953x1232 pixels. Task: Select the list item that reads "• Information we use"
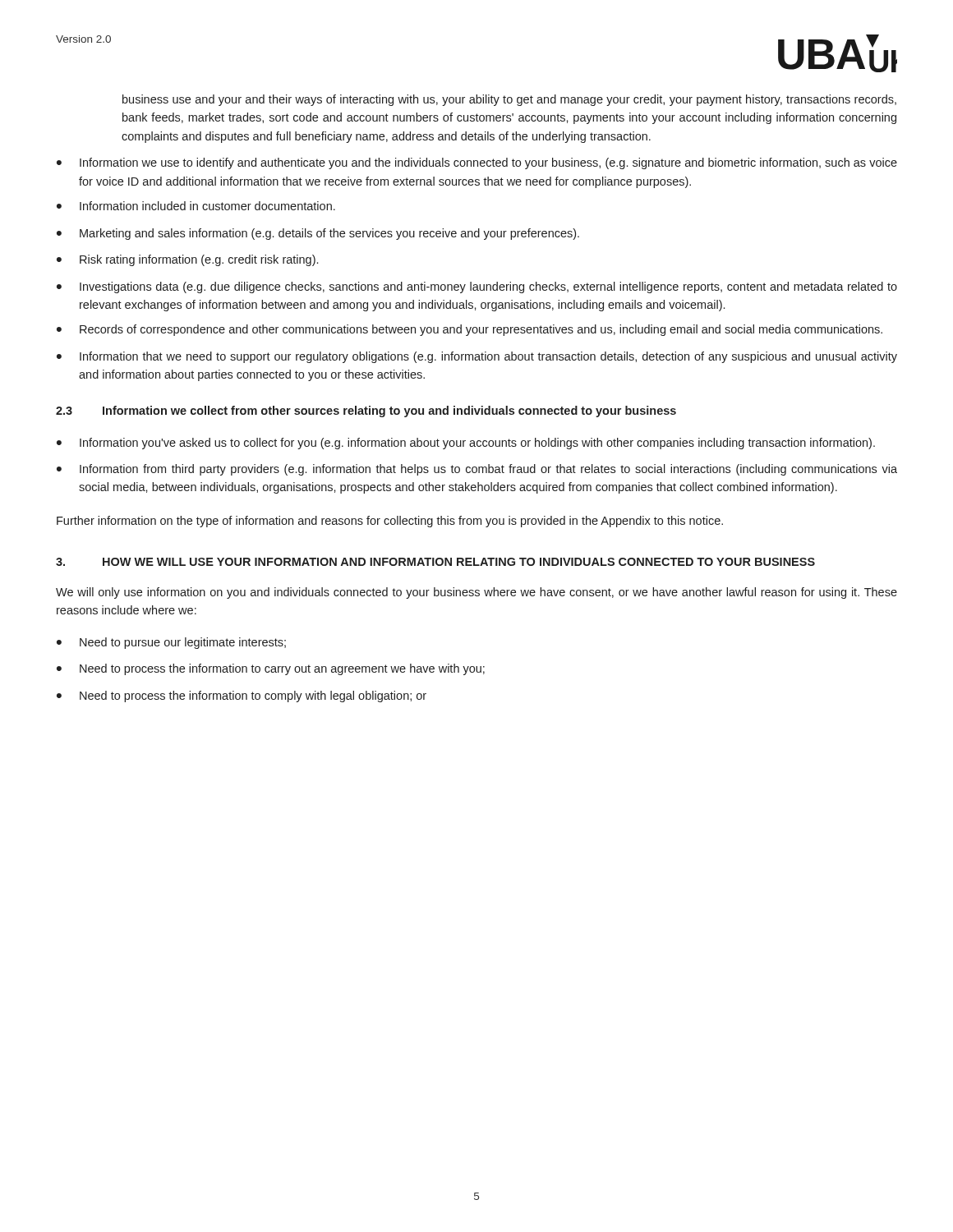(476, 172)
